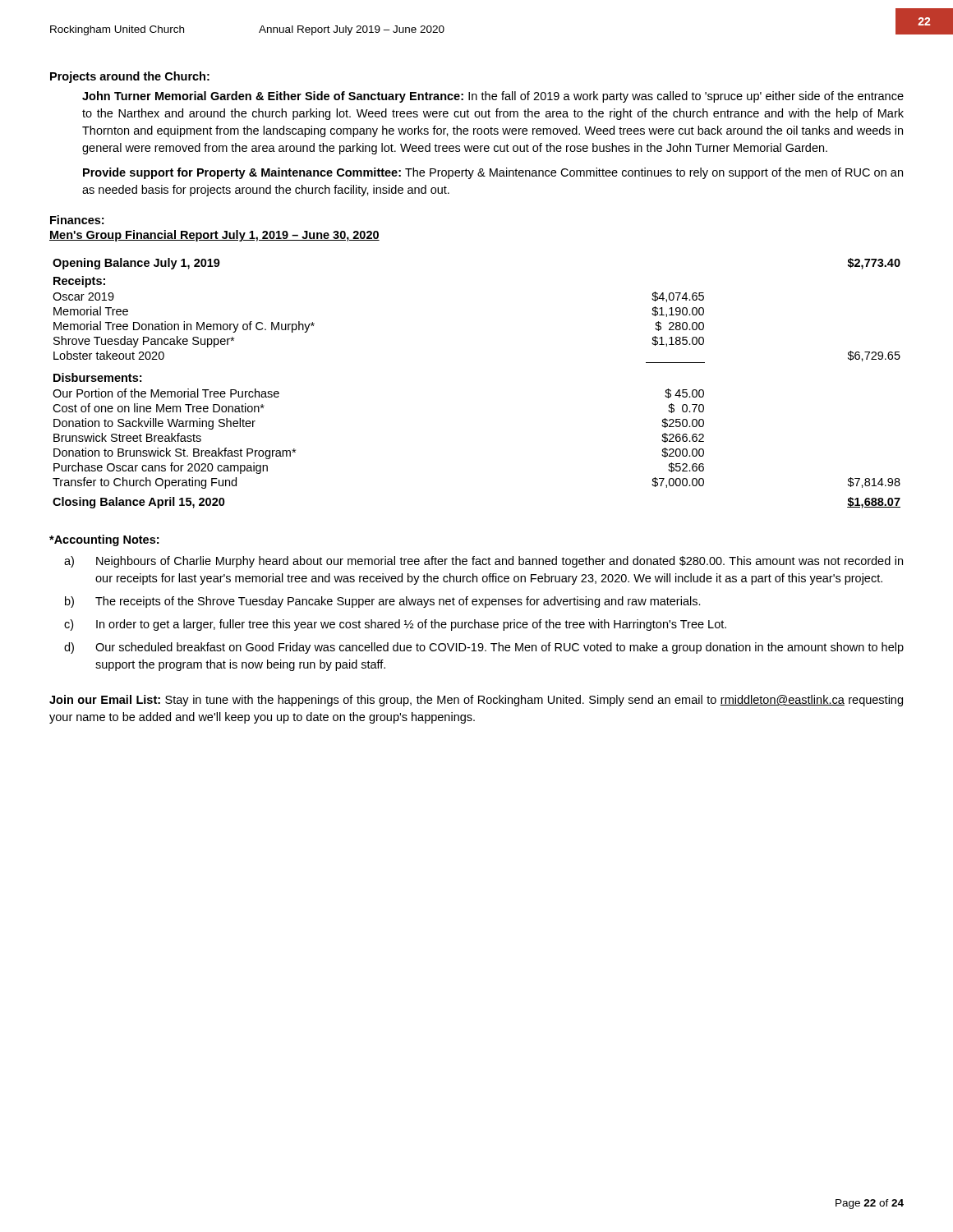The image size is (953, 1232).
Task: Click on the region starting "d) Our scheduled breakfast"
Action: pos(476,656)
